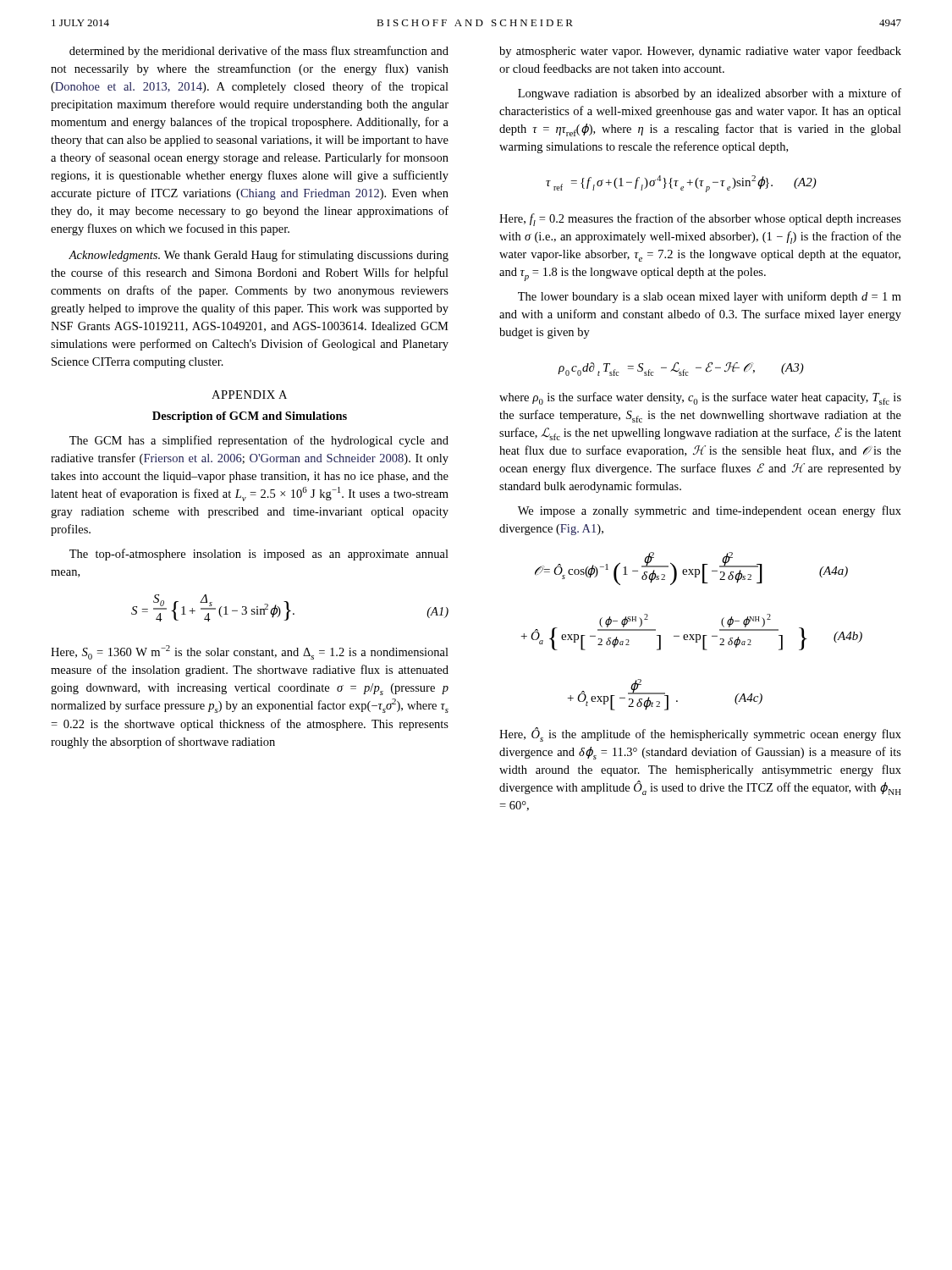Locate the text starting "APPENDIX A"
This screenshot has height=1270, width=952.
250,395
